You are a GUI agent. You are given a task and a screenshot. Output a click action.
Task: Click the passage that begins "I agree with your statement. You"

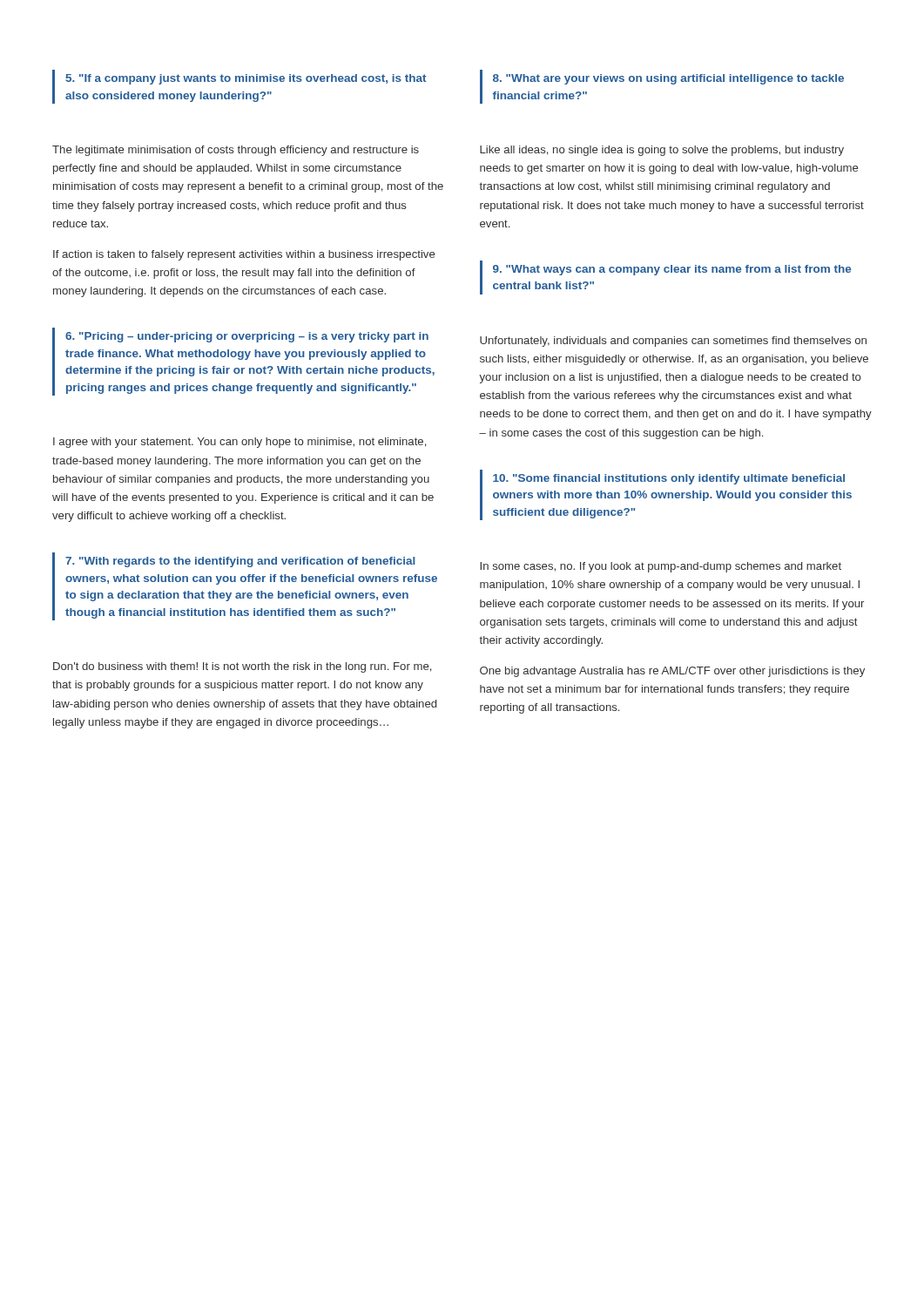(248, 478)
